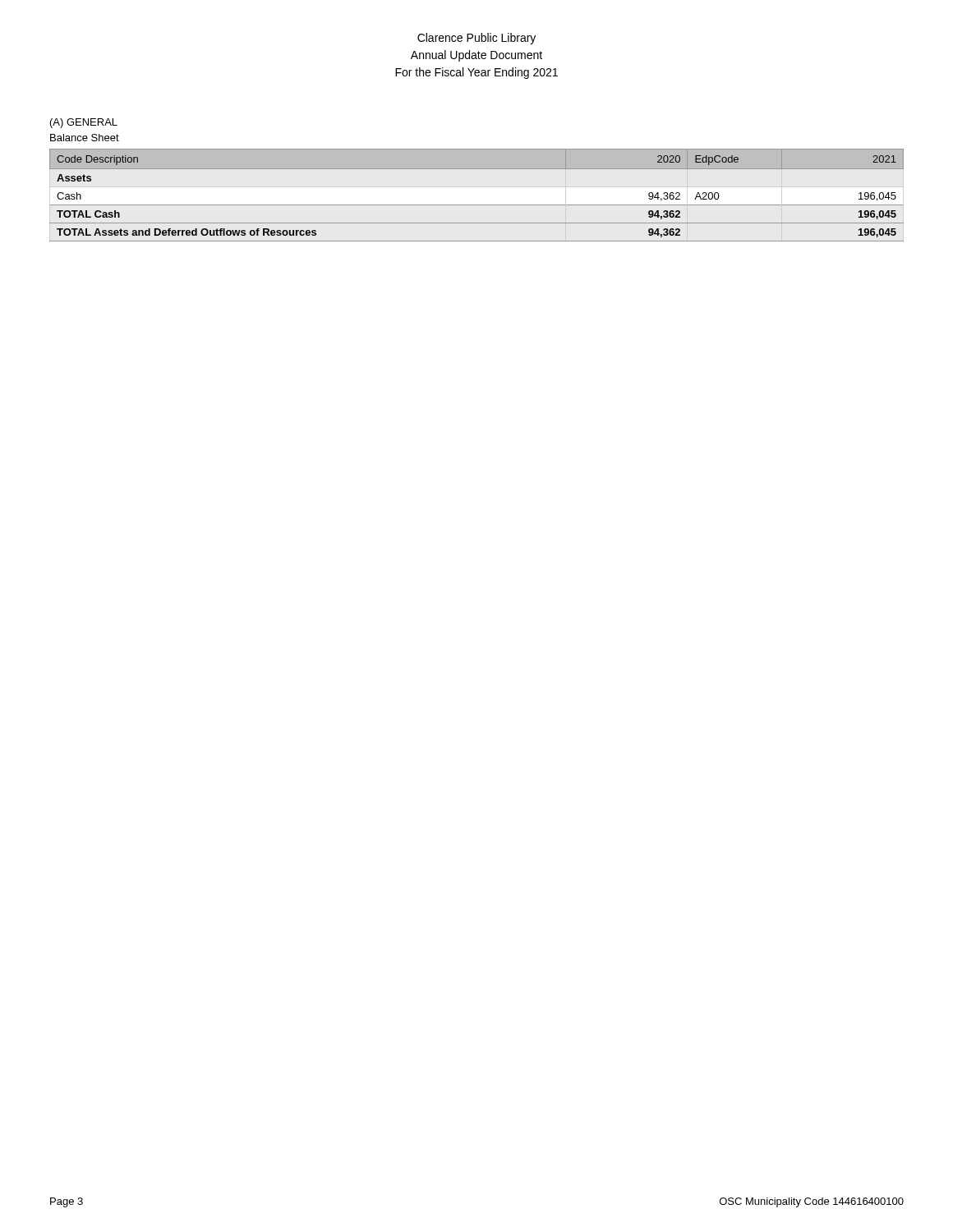Viewport: 953px width, 1232px height.
Task: Click on the table containing "Code Description"
Action: (476, 195)
